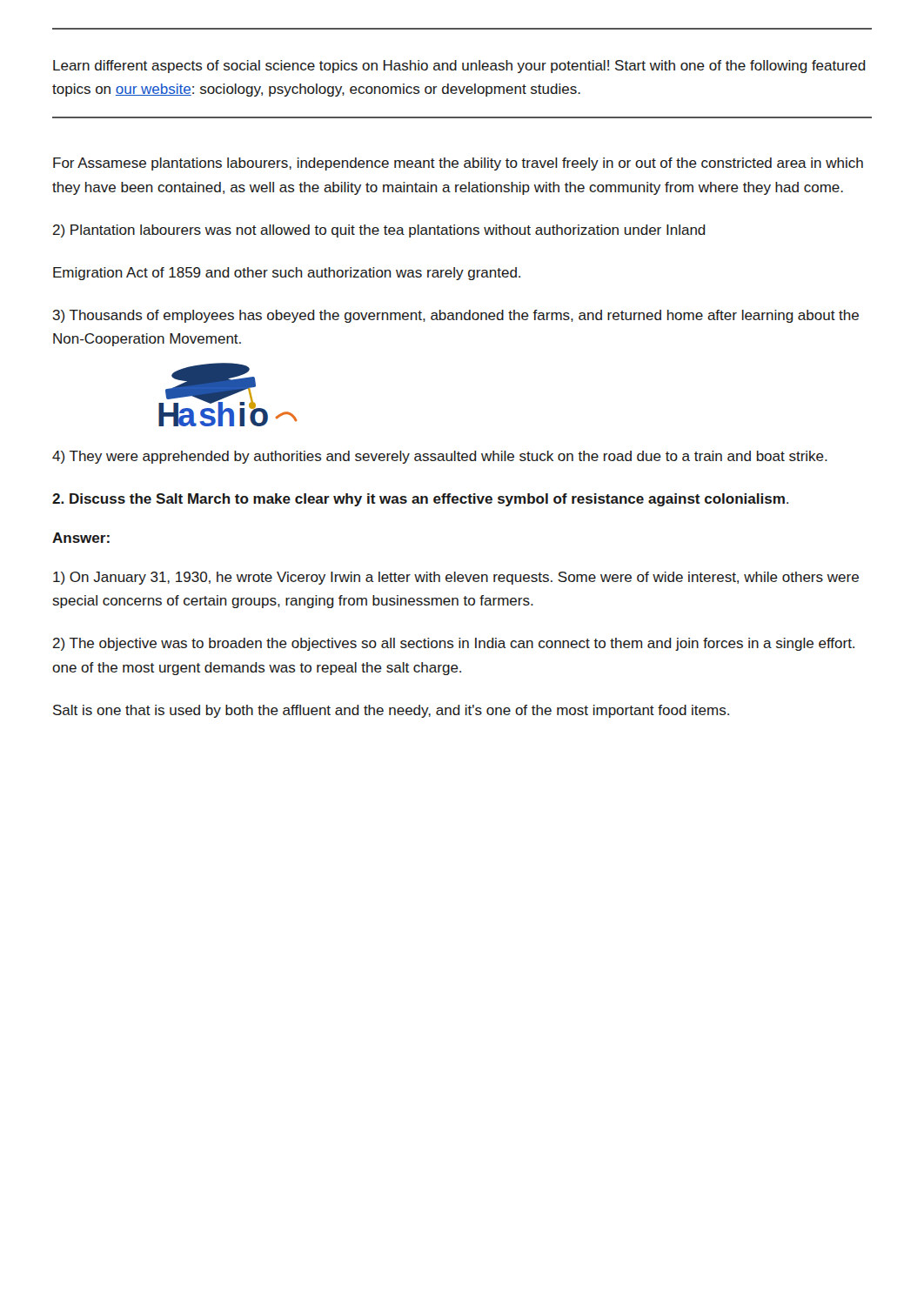Where is the passage that starts "2) Plantation labourers"?
The image size is (924, 1305).
462,230
